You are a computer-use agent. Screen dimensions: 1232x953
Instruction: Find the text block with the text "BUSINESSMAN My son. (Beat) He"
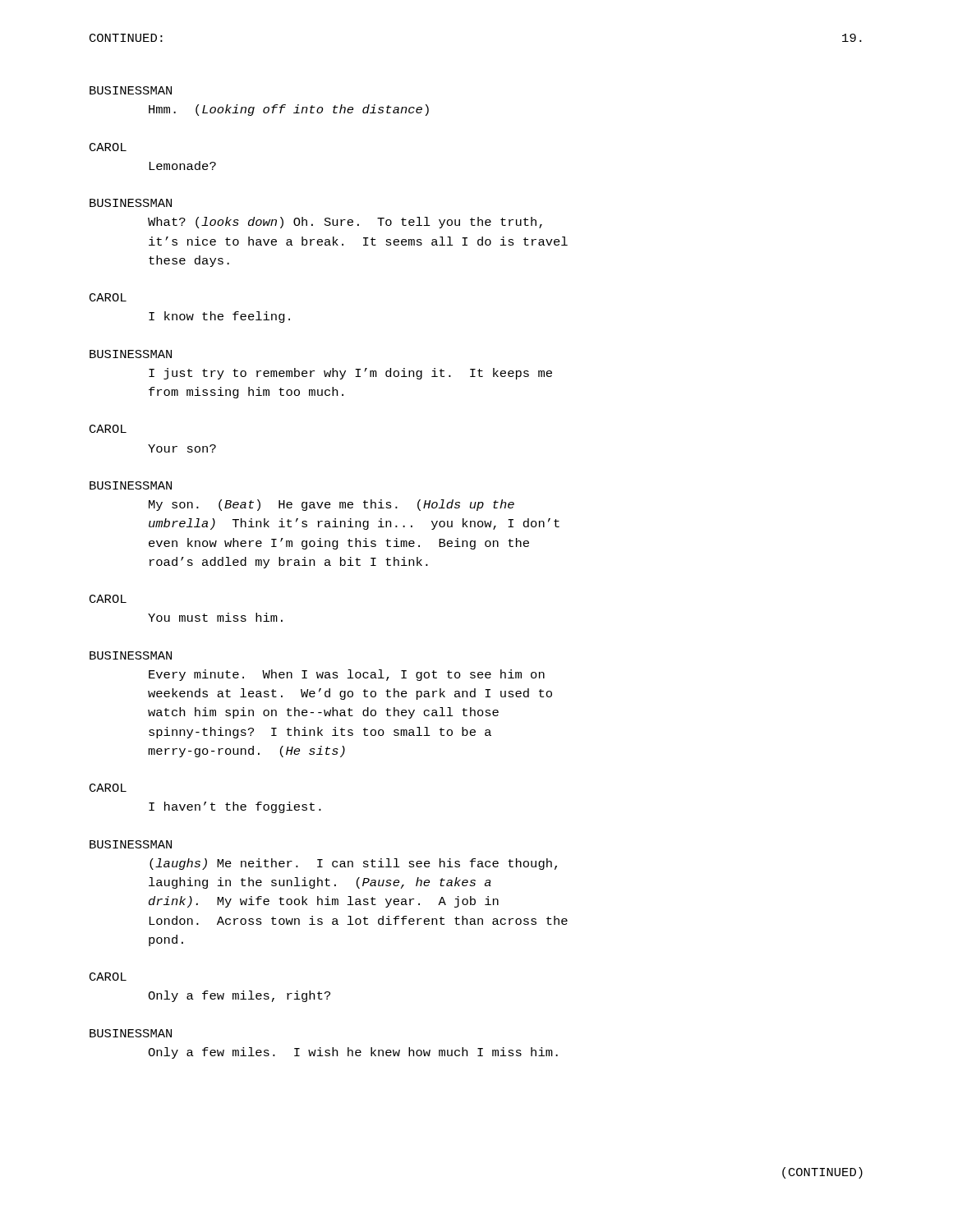[x=476, y=525]
